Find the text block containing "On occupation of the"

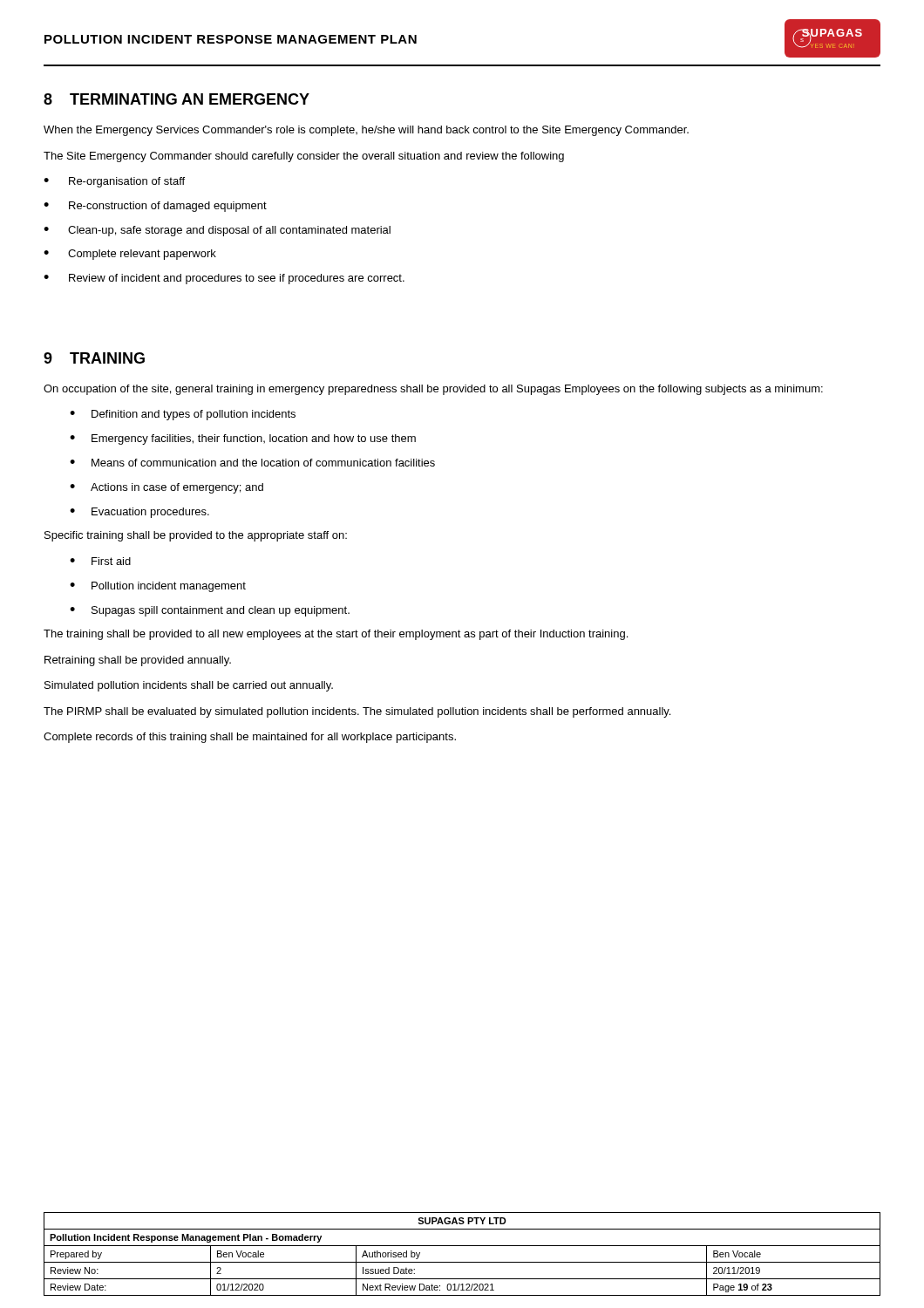point(434,388)
